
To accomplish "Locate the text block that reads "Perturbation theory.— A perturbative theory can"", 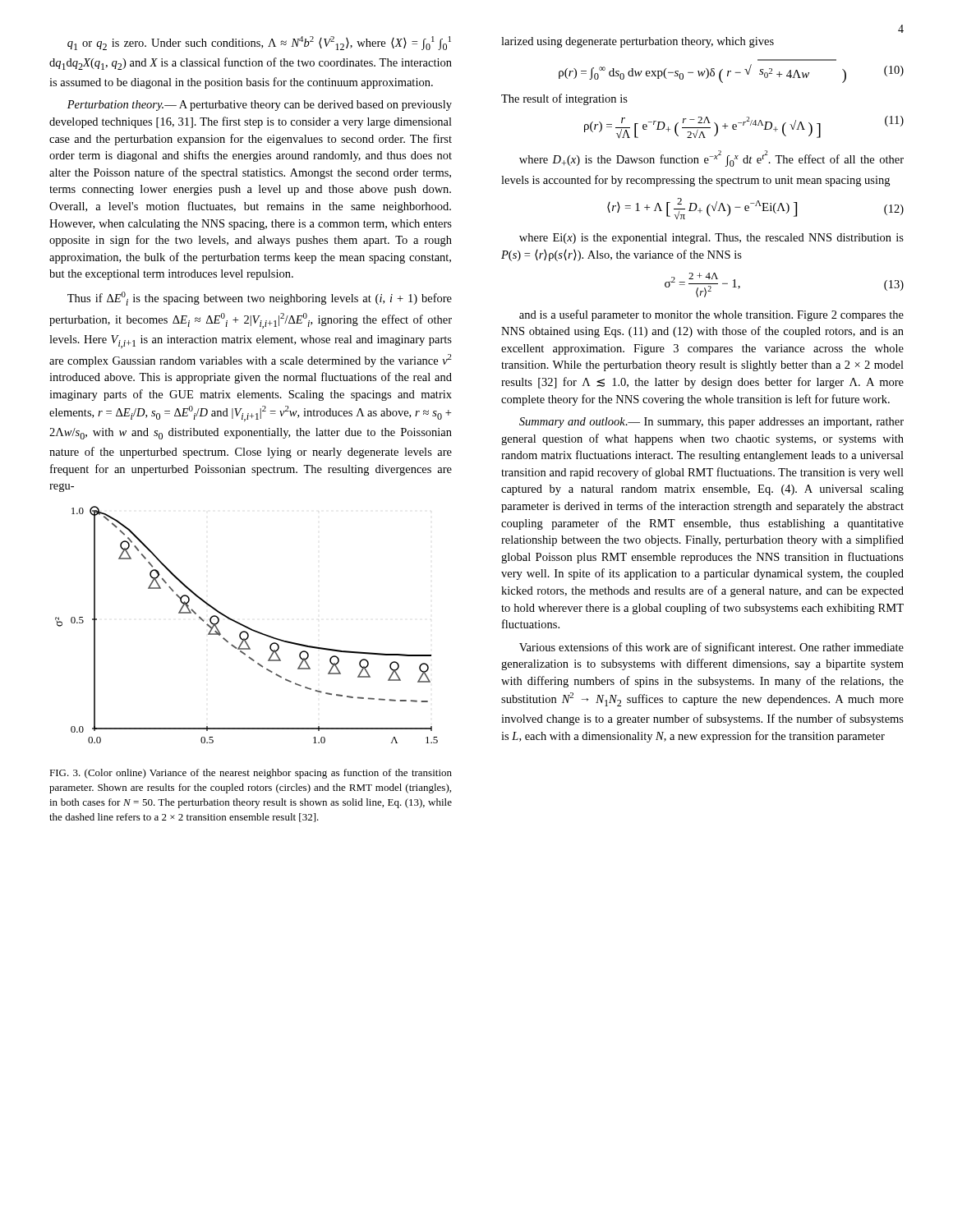I will point(251,189).
